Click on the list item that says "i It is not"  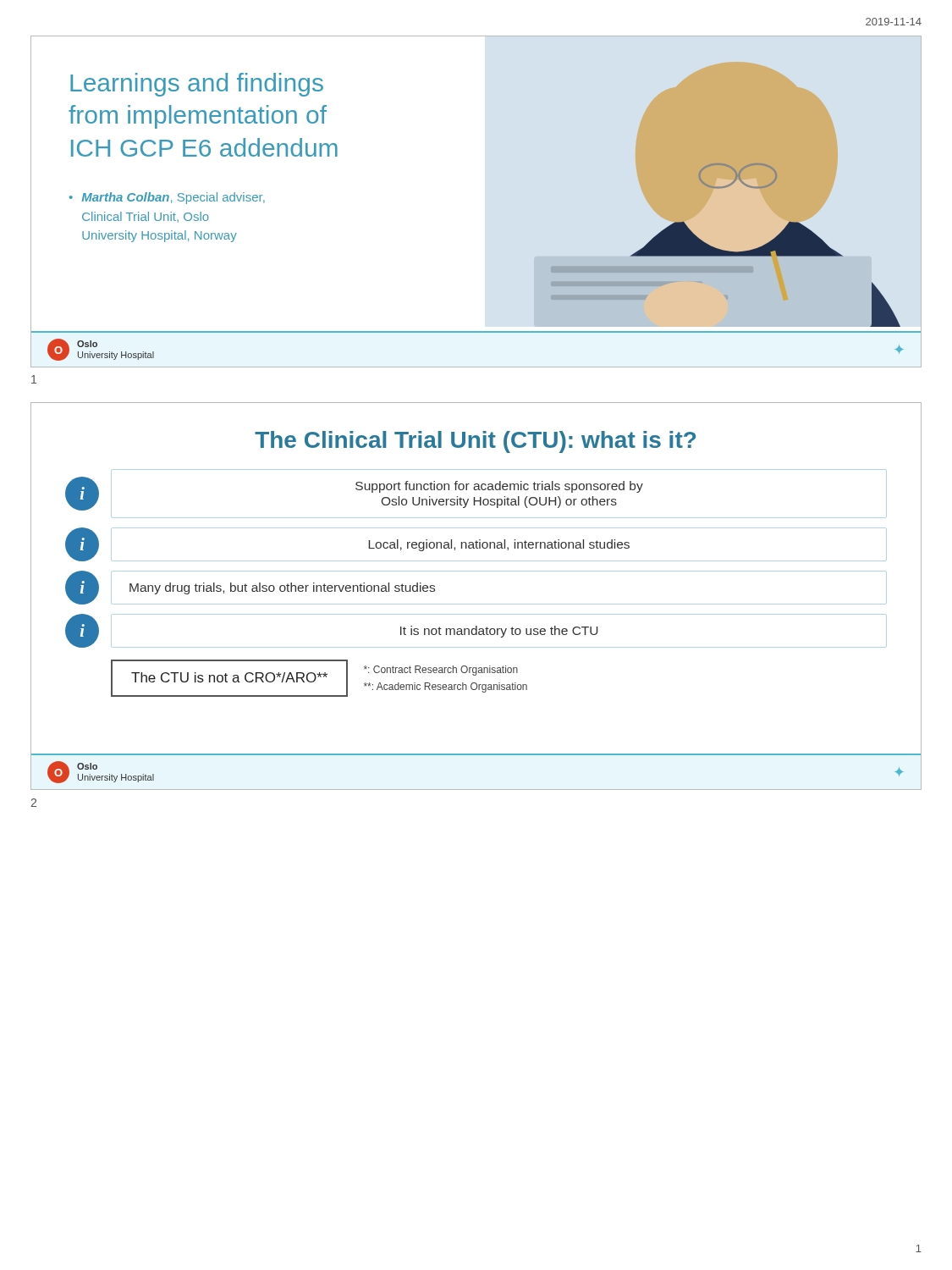click(476, 631)
